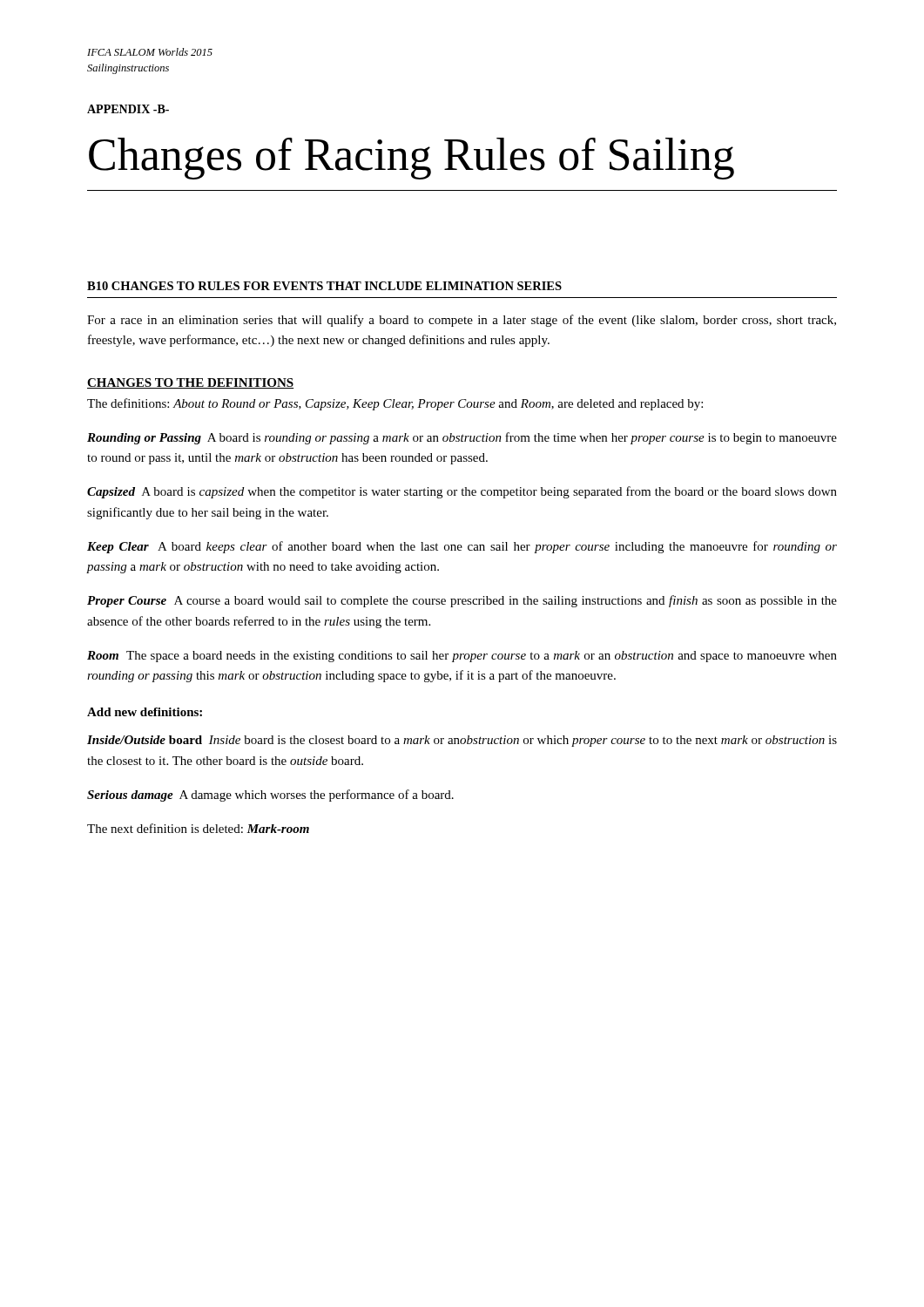Find the title
The height and width of the screenshot is (1307, 924).
click(462, 160)
